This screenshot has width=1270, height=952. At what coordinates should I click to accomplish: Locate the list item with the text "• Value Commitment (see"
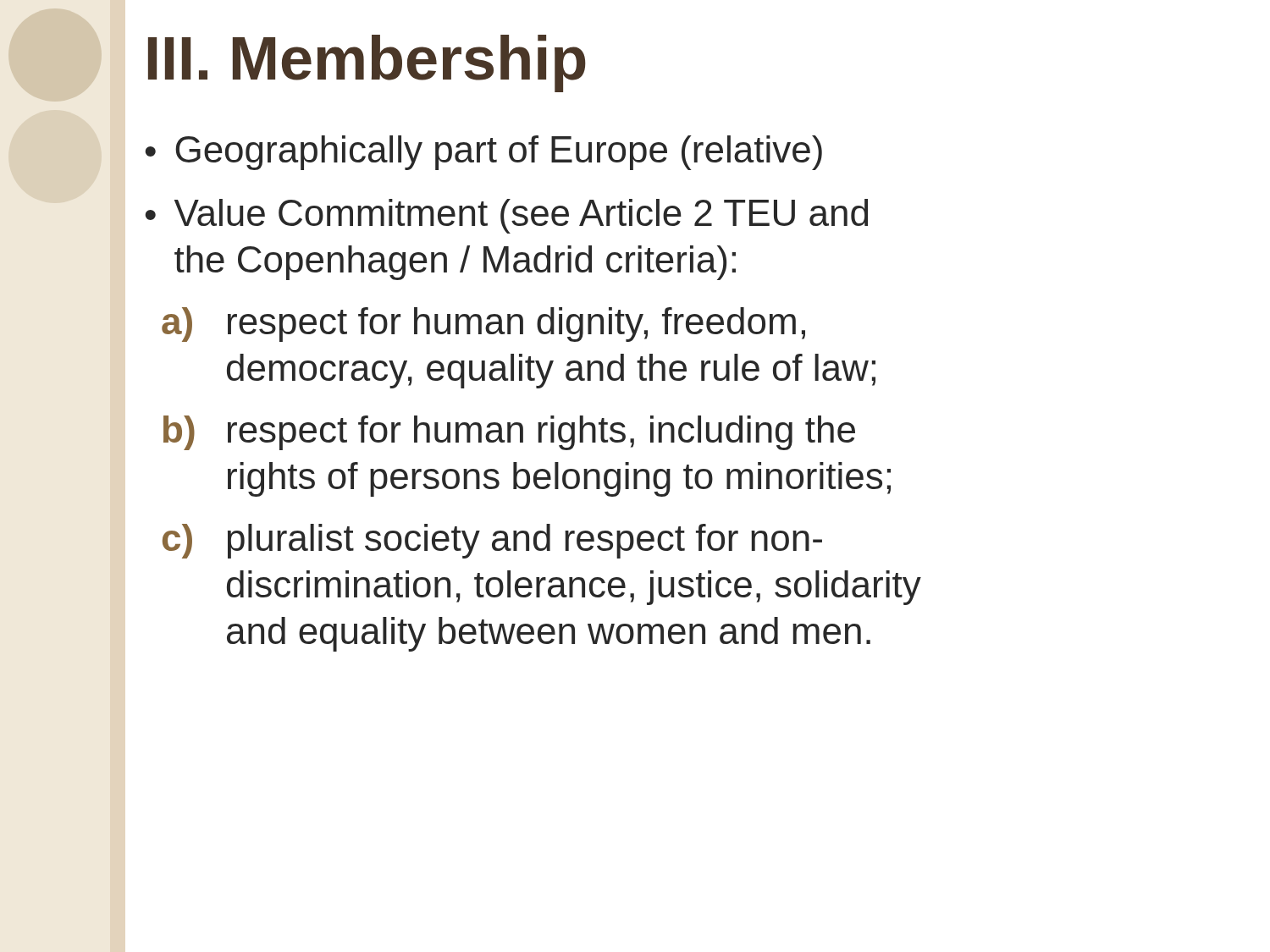click(x=690, y=236)
